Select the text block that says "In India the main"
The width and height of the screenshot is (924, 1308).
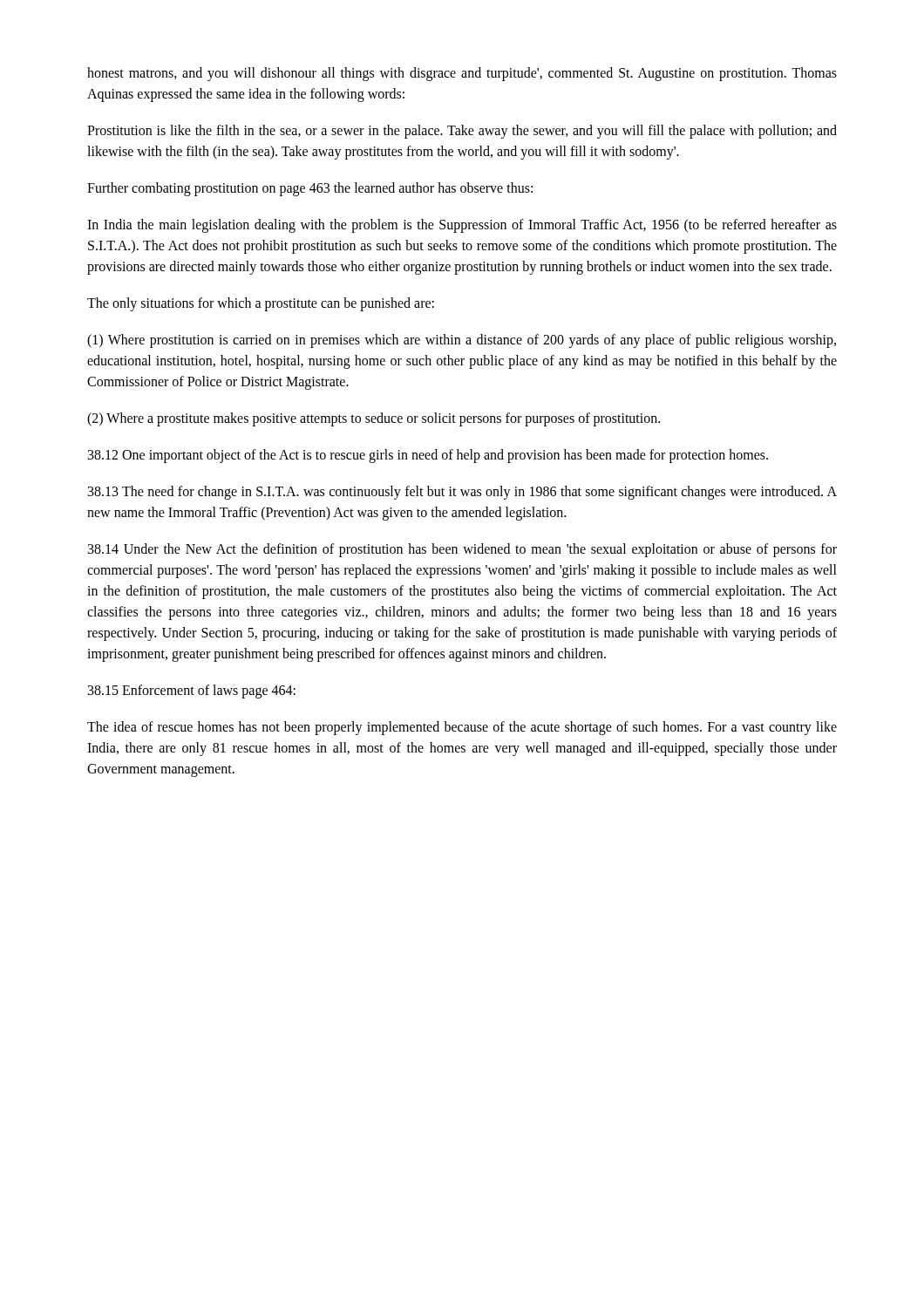(462, 245)
